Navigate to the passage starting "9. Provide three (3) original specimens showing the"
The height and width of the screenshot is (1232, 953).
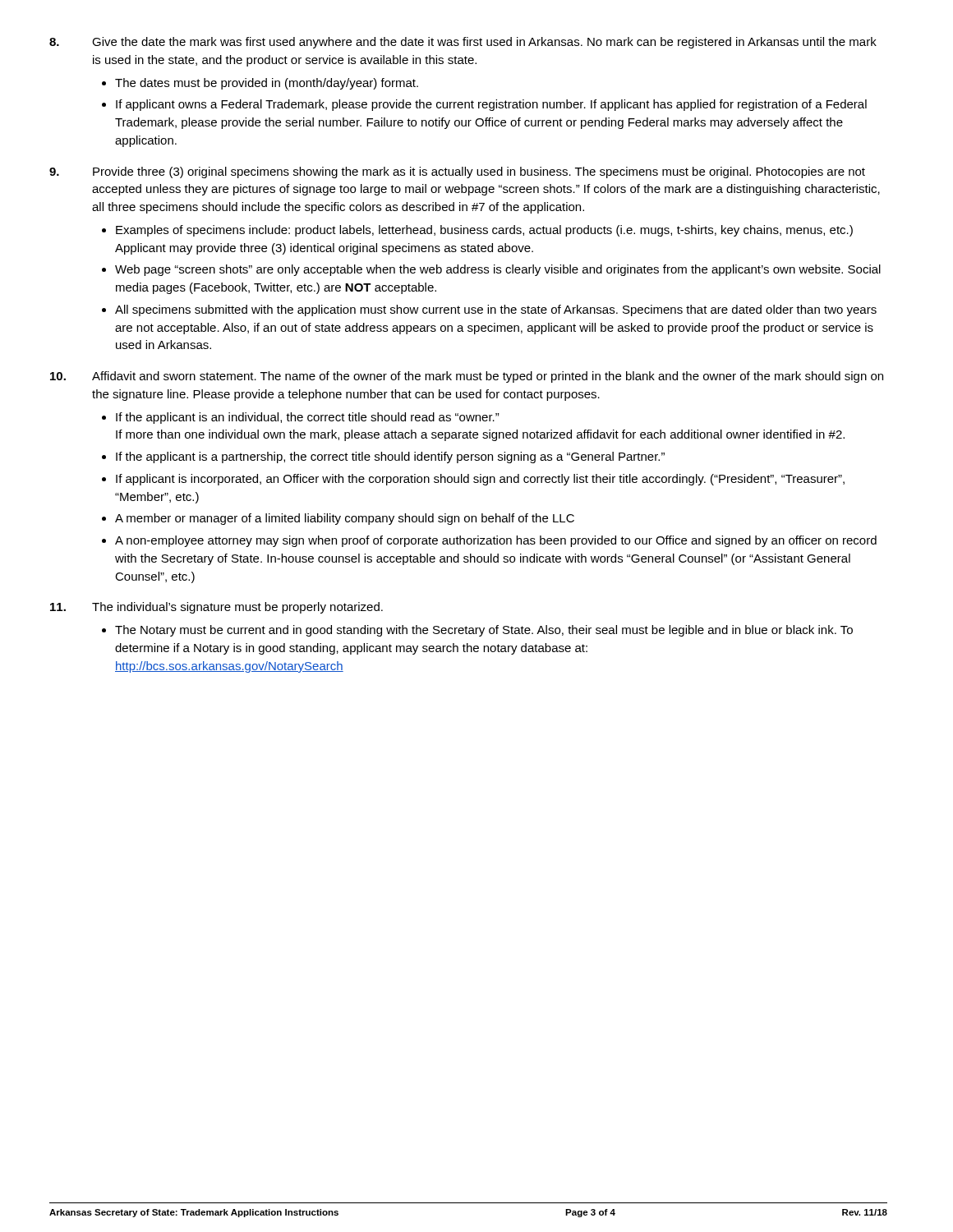(468, 261)
